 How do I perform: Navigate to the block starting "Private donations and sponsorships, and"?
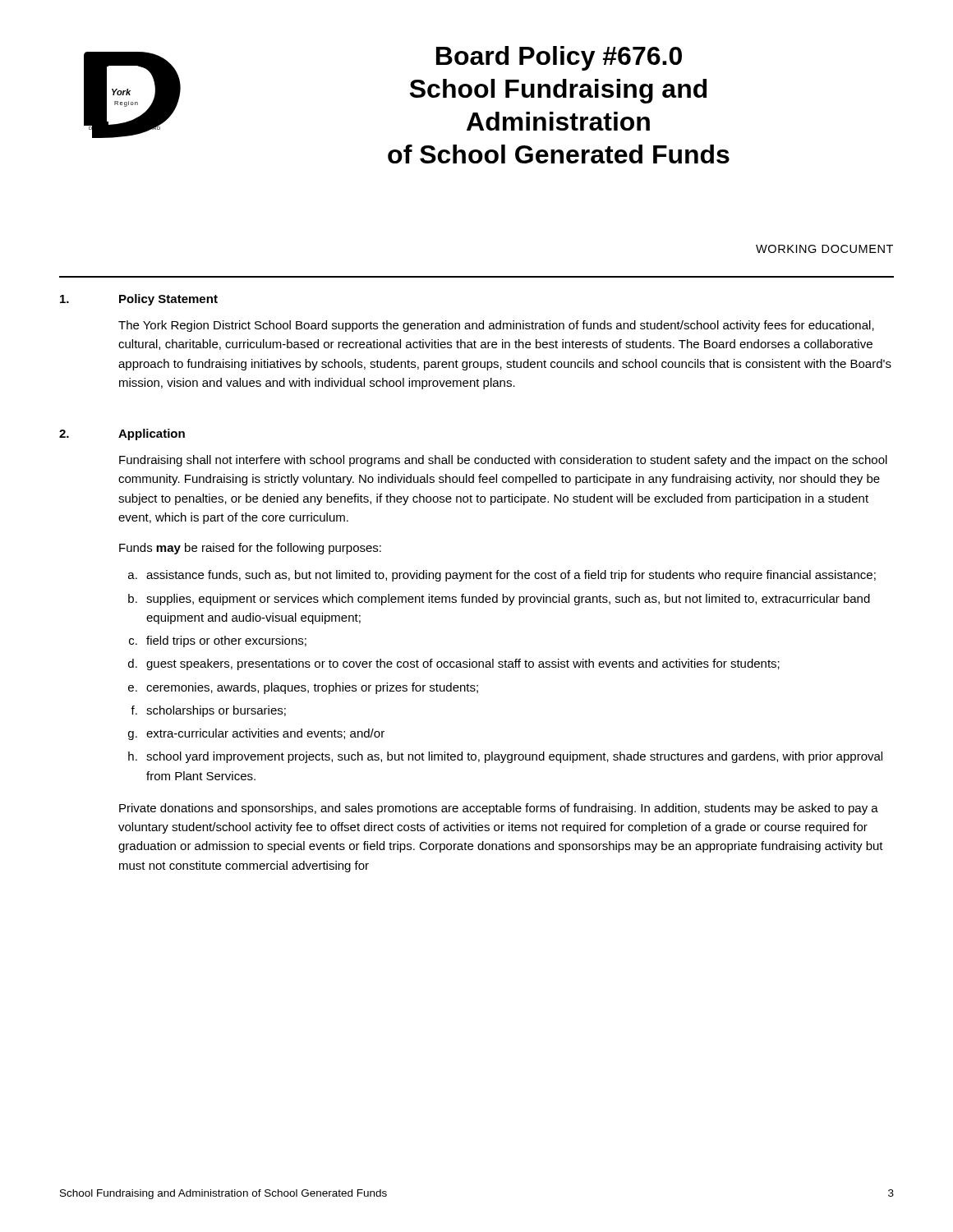(x=501, y=836)
